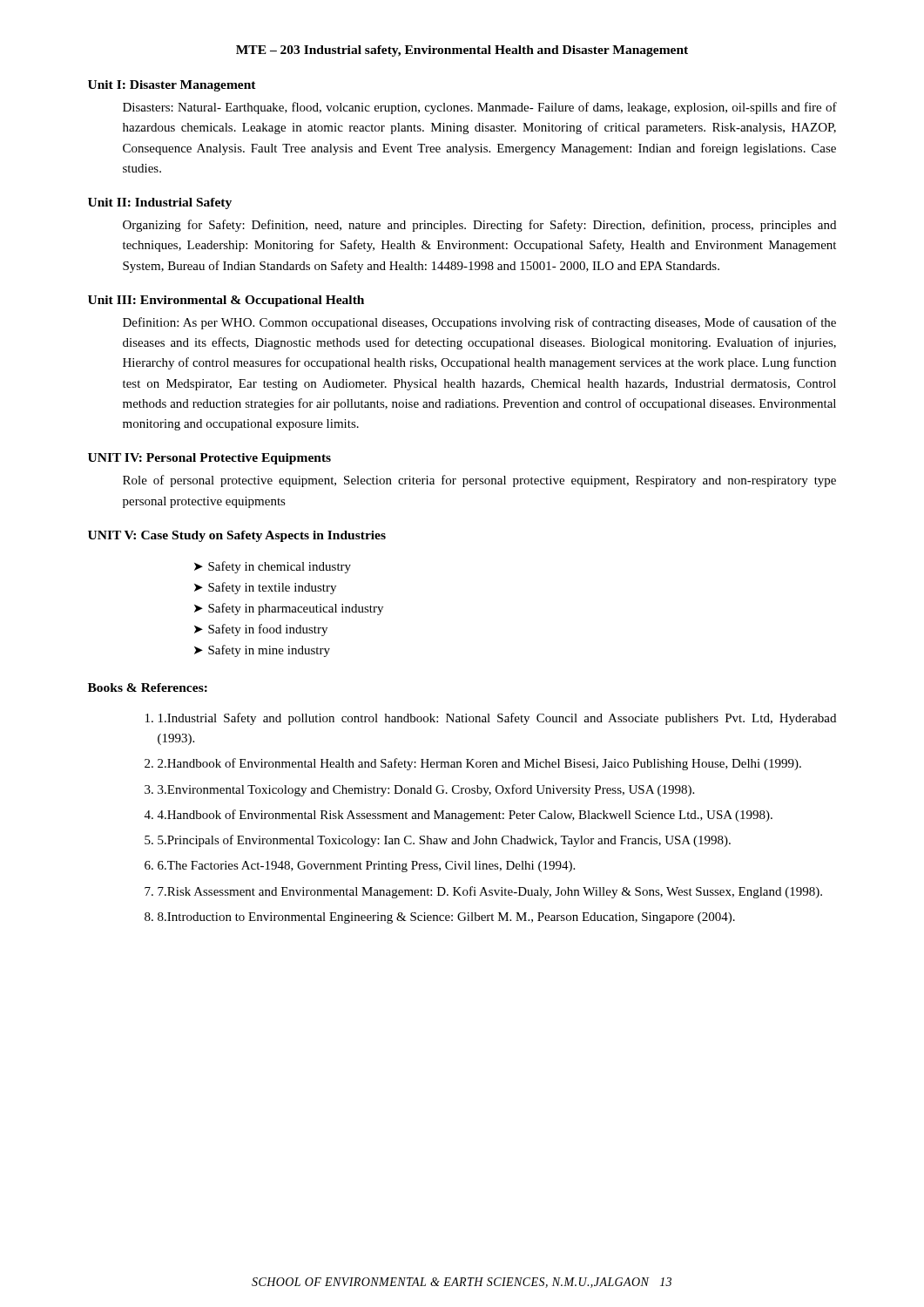The height and width of the screenshot is (1307, 924).
Task: Point to the block beginning "Definition: As per WHO. Common occupational diseases, Occupations"
Action: (x=479, y=373)
